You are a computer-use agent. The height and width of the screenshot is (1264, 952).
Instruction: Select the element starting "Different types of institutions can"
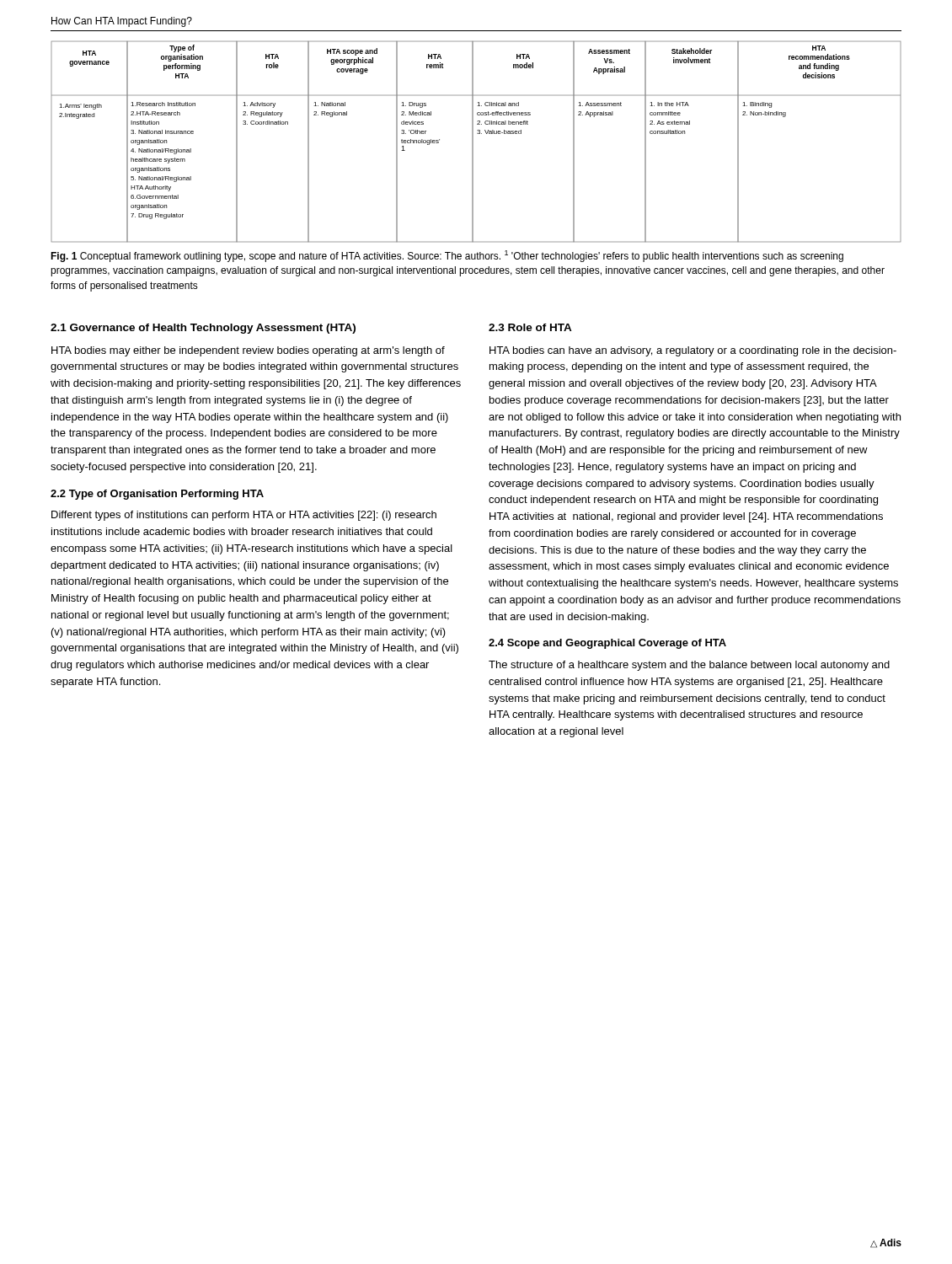257,598
